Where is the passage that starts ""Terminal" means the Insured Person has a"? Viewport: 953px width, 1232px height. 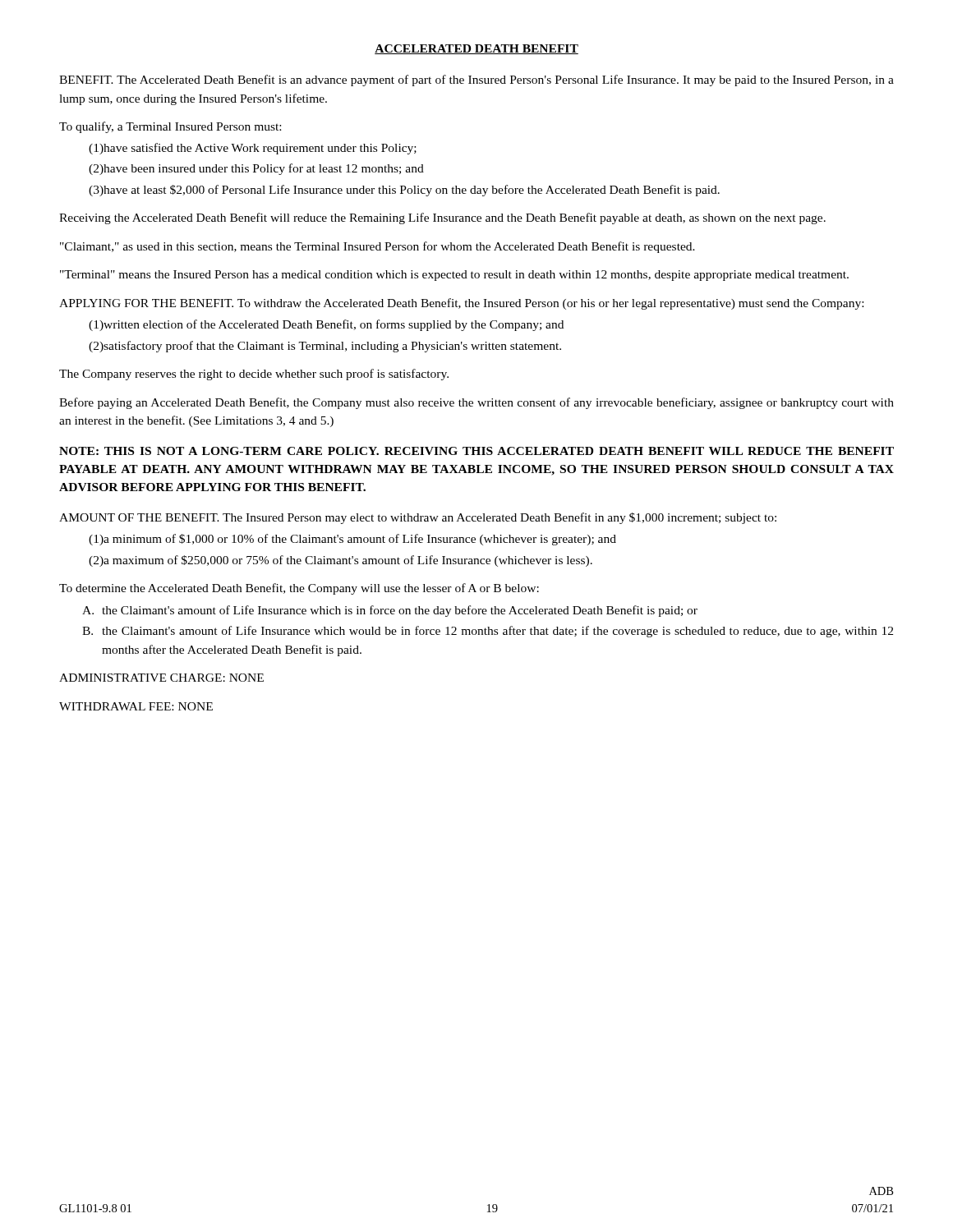pyautogui.click(x=476, y=275)
